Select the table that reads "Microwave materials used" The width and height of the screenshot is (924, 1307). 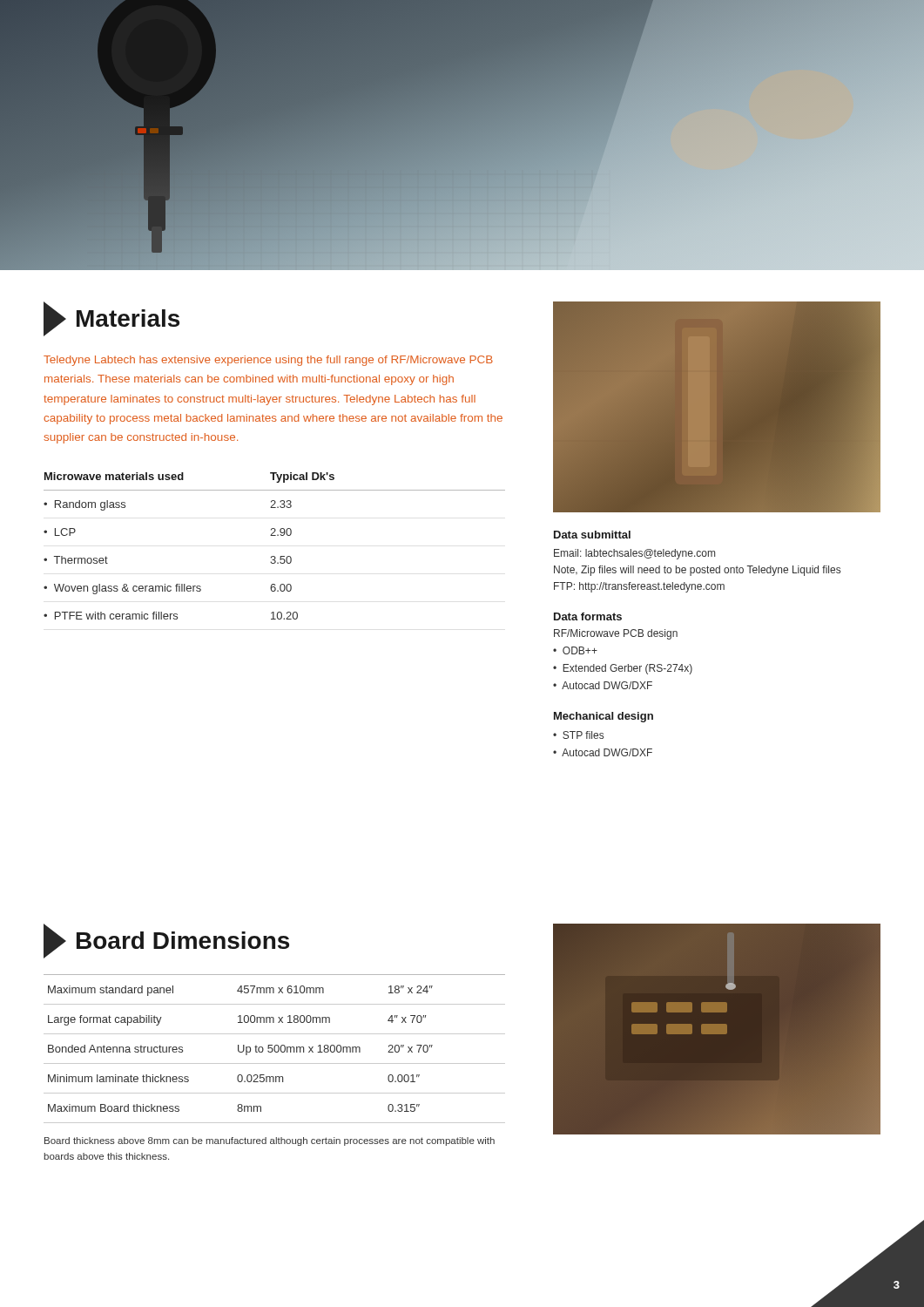click(x=274, y=548)
